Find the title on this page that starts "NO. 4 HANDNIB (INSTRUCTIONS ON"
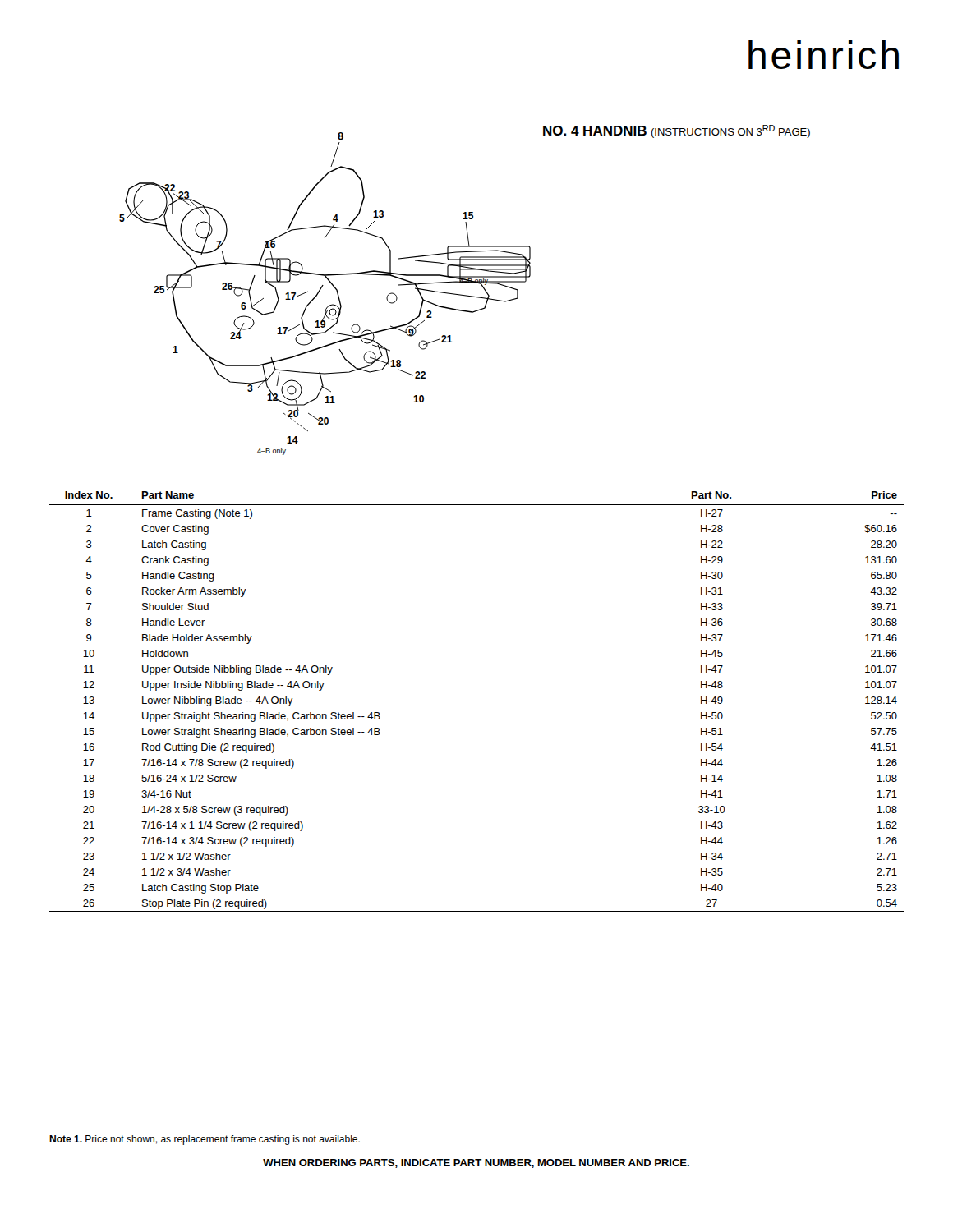 (676, 131)
